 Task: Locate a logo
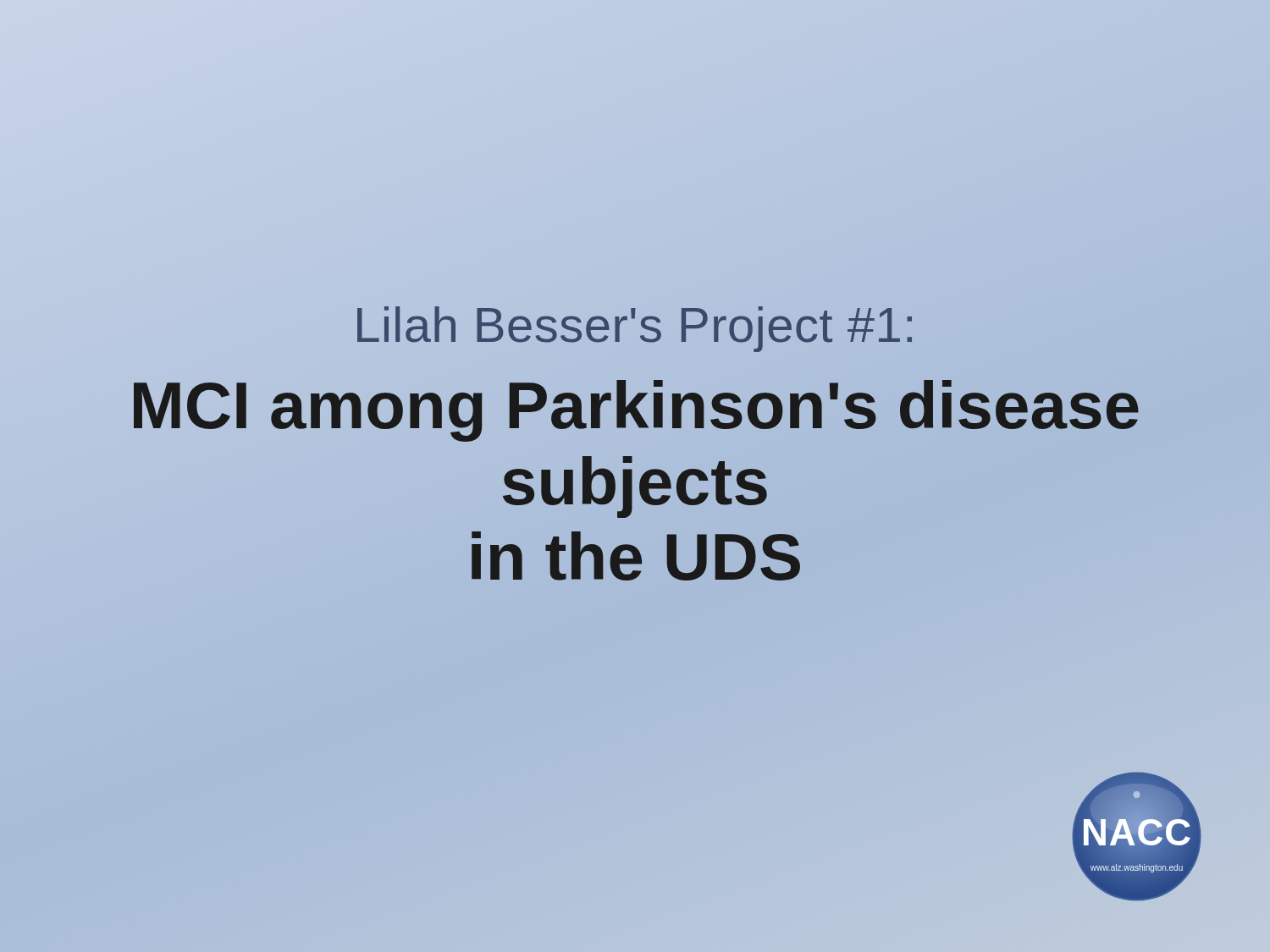[1137, 838]
